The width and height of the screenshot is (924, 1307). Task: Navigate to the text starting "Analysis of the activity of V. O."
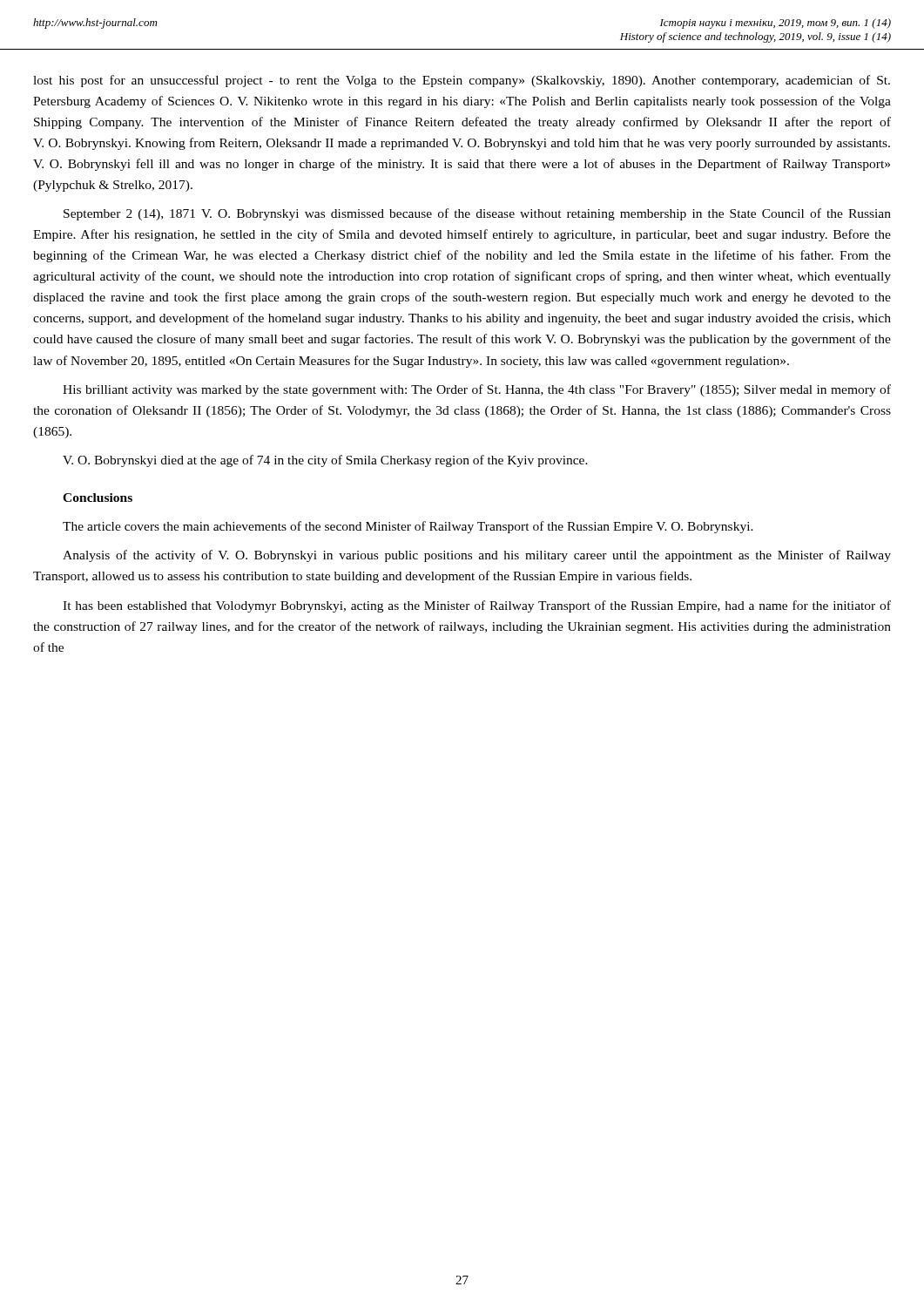click(462, 566)
